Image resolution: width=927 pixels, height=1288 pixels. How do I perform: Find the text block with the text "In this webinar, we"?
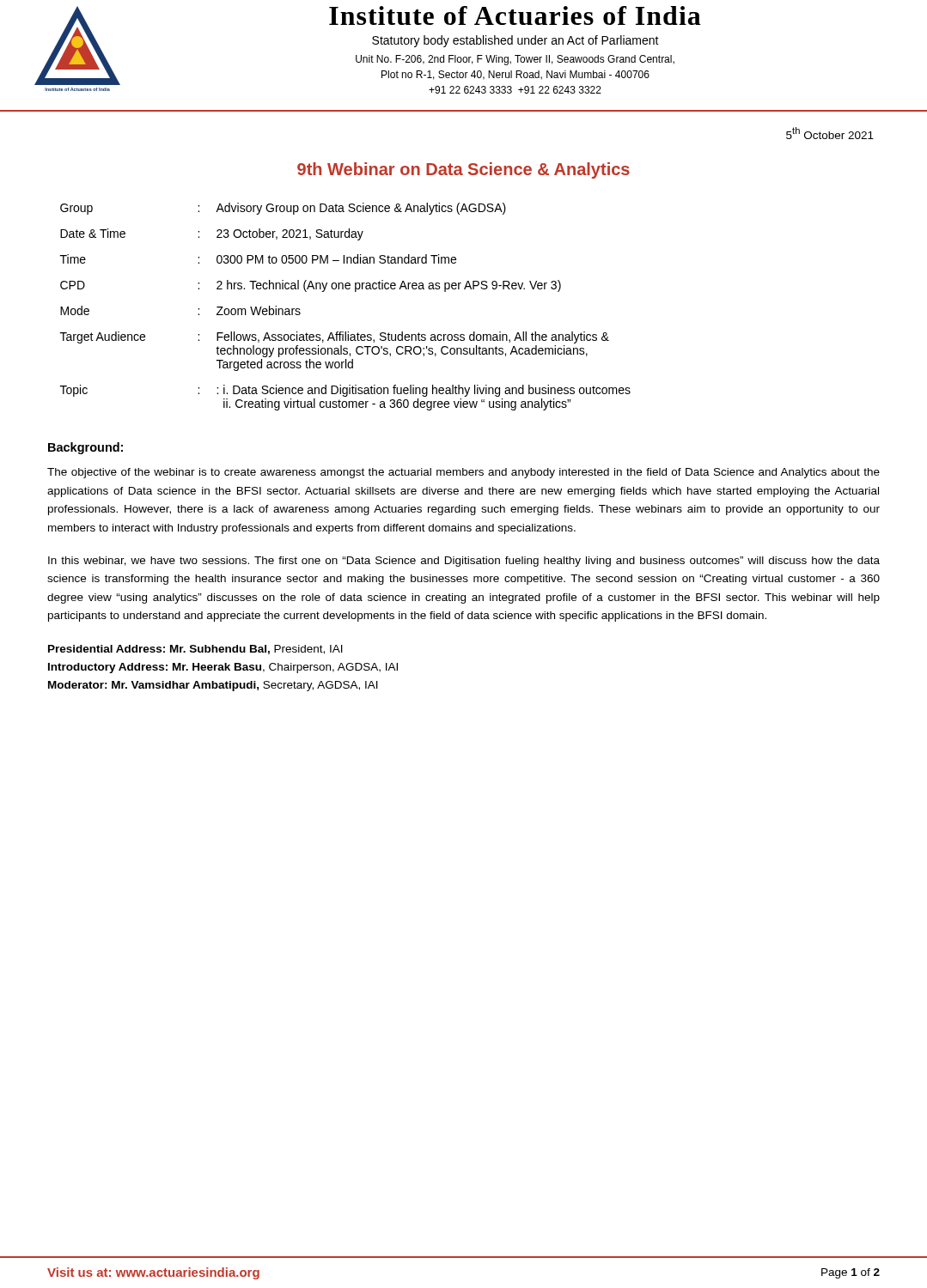[x=464, y=588]
